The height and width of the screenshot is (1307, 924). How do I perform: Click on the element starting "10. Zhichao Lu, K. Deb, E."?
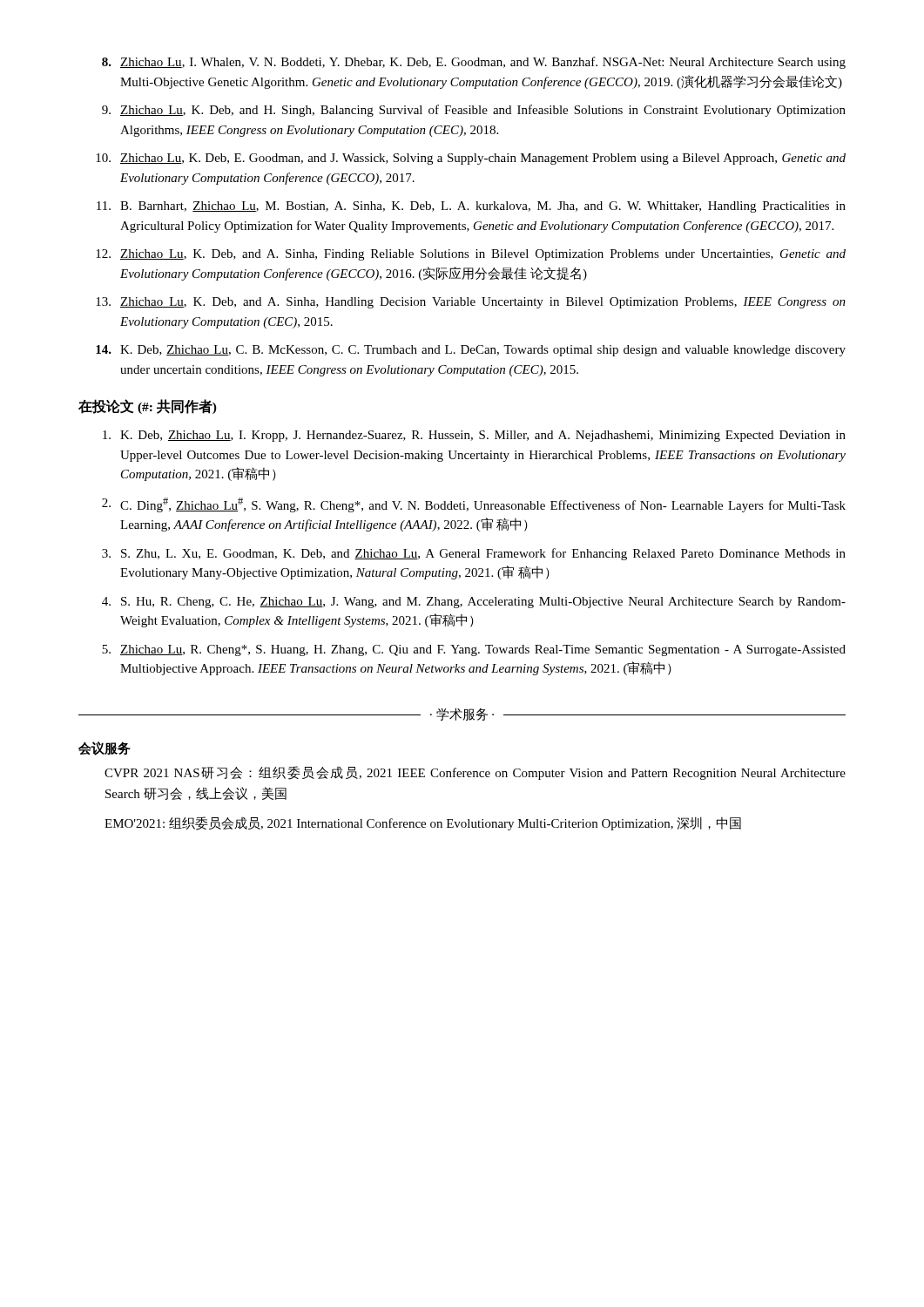462,168
